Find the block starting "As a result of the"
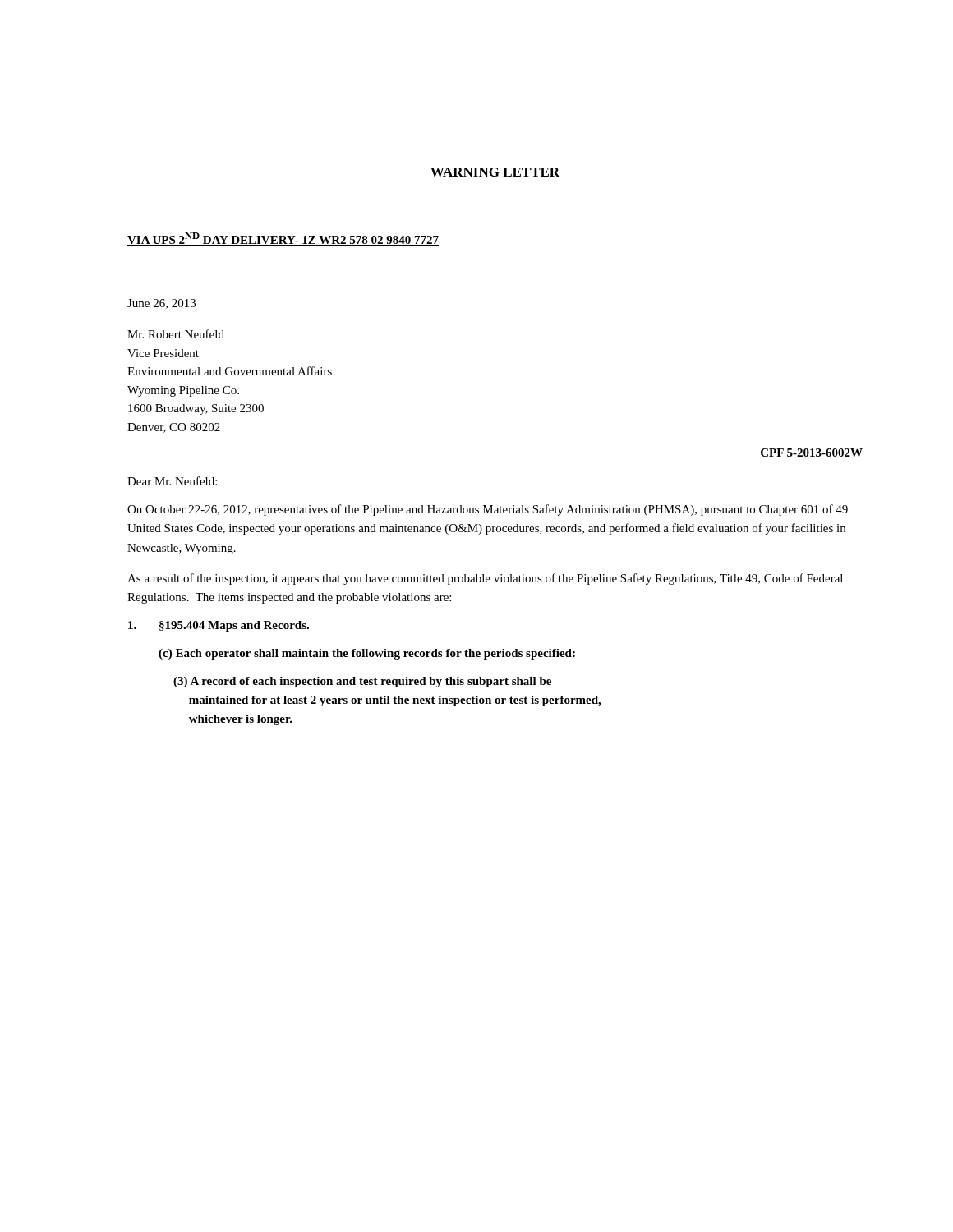Screen dimensions: 1232x953 pyautogui.click(x=485, y=588)
